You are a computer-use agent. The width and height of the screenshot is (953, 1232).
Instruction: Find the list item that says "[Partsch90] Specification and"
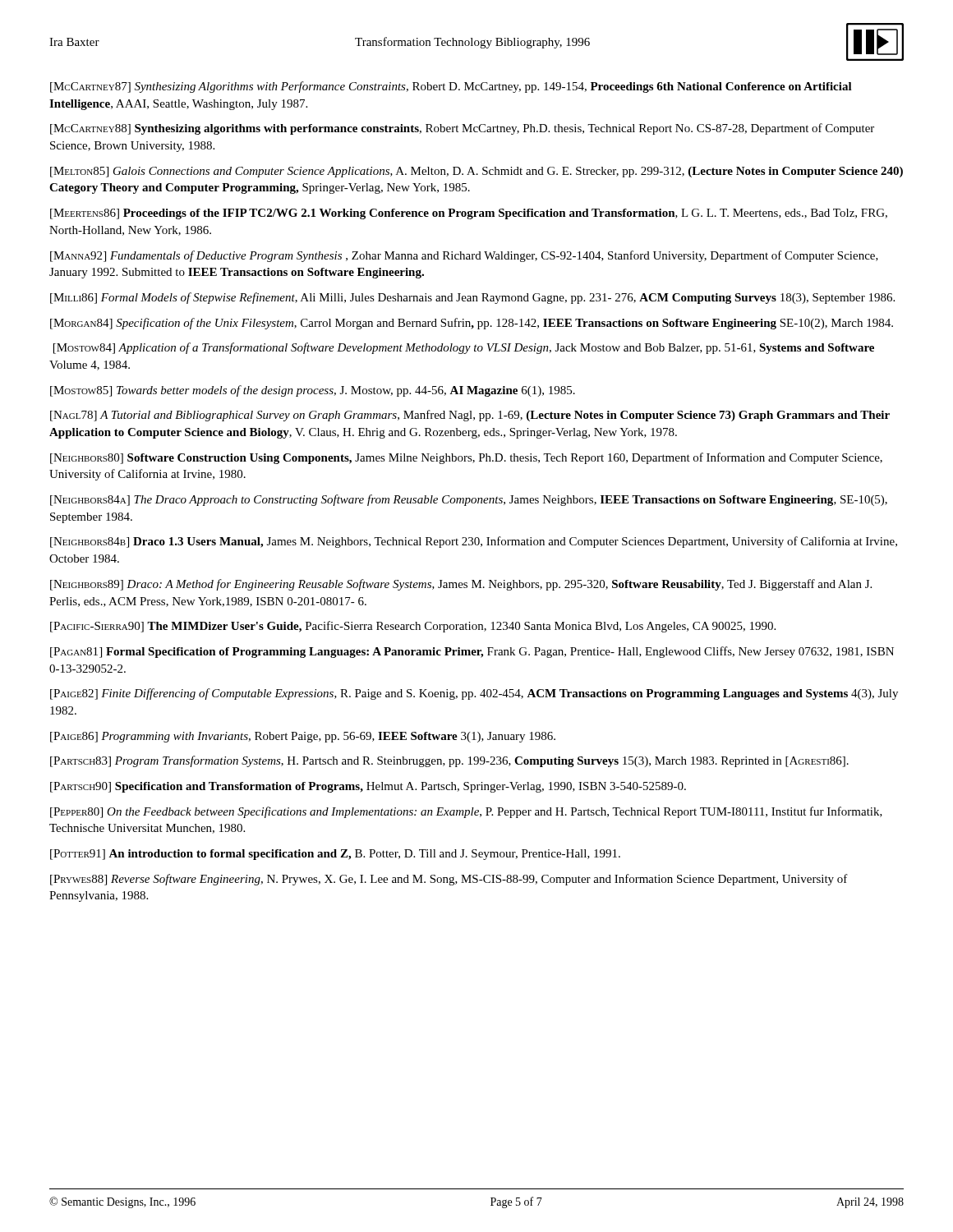[x=368, y=786]
